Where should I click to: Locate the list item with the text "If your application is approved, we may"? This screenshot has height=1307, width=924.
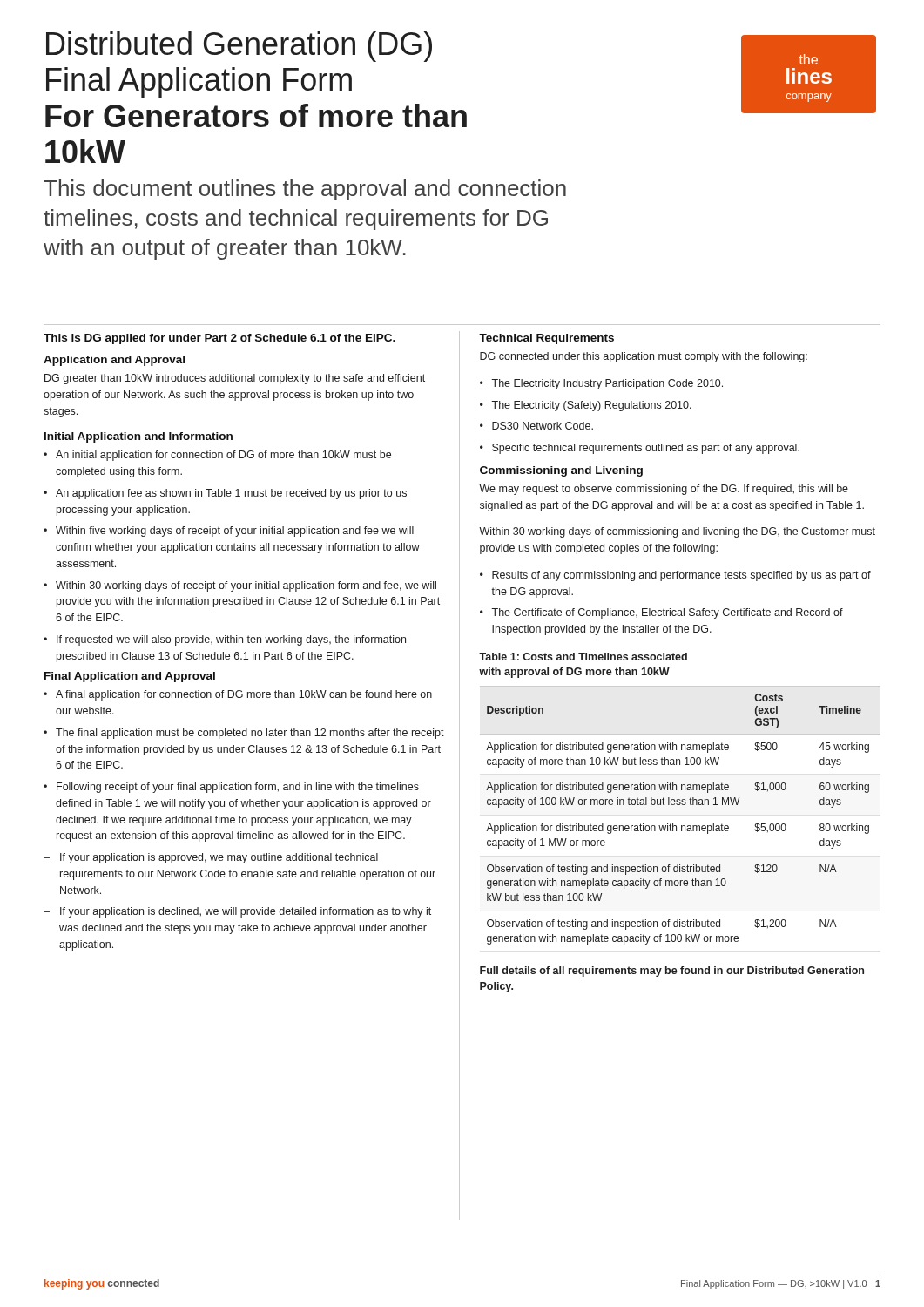pyautogui.click(x=247, y=874)
